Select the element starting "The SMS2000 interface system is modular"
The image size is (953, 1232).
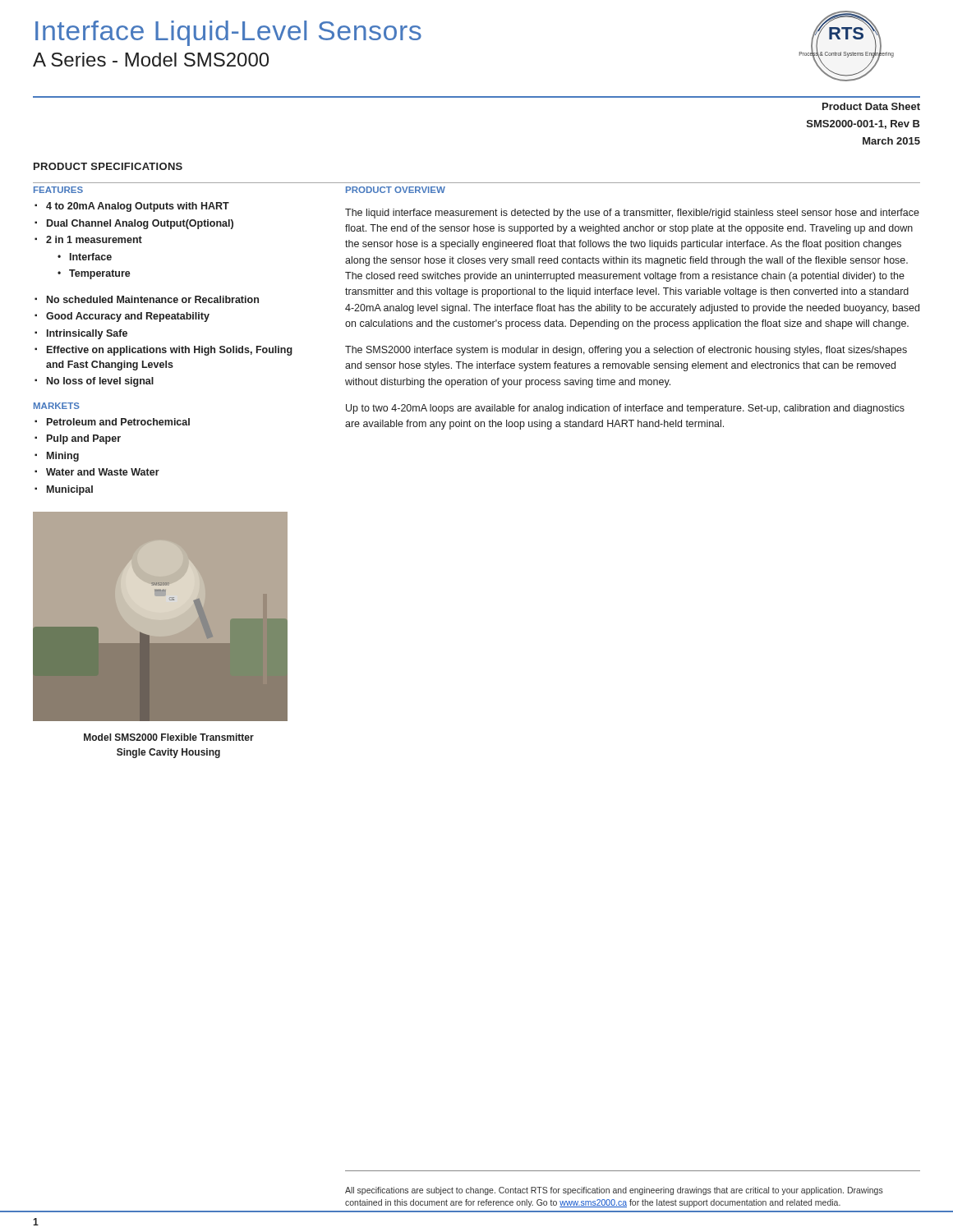click(x=626, y=366)
